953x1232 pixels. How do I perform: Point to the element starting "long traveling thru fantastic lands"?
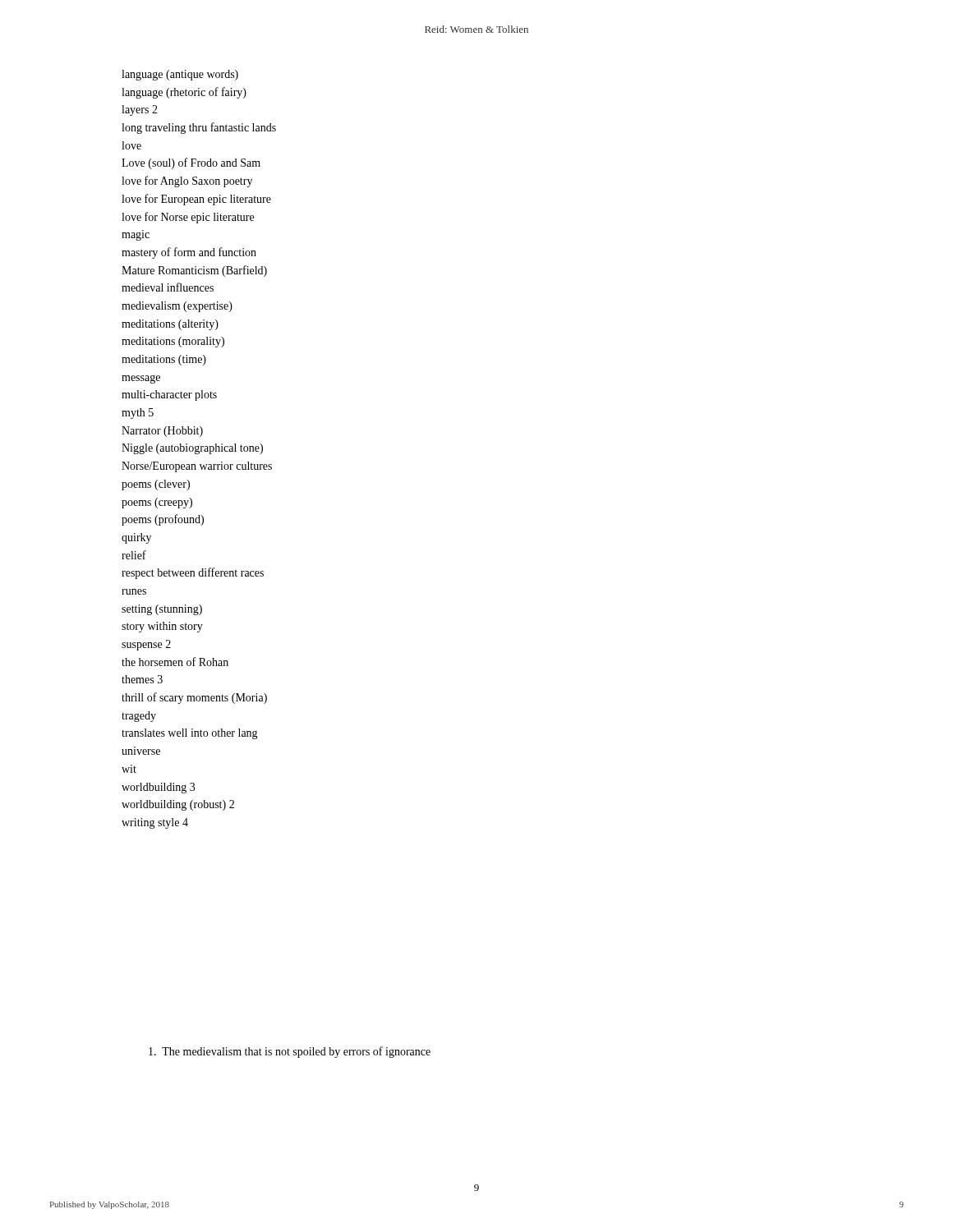199,128
